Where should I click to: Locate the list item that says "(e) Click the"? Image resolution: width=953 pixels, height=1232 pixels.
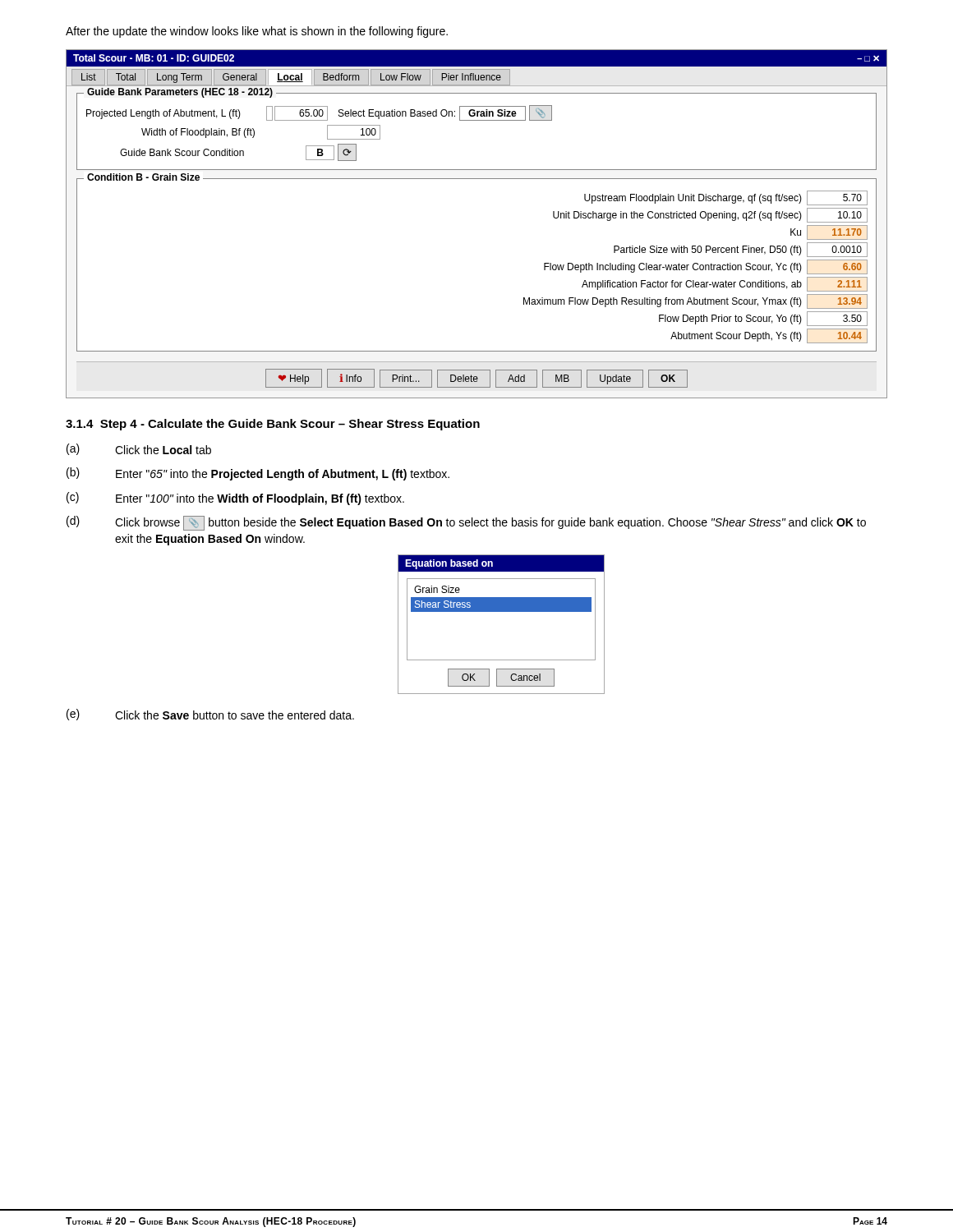click(x=210, y=715)
